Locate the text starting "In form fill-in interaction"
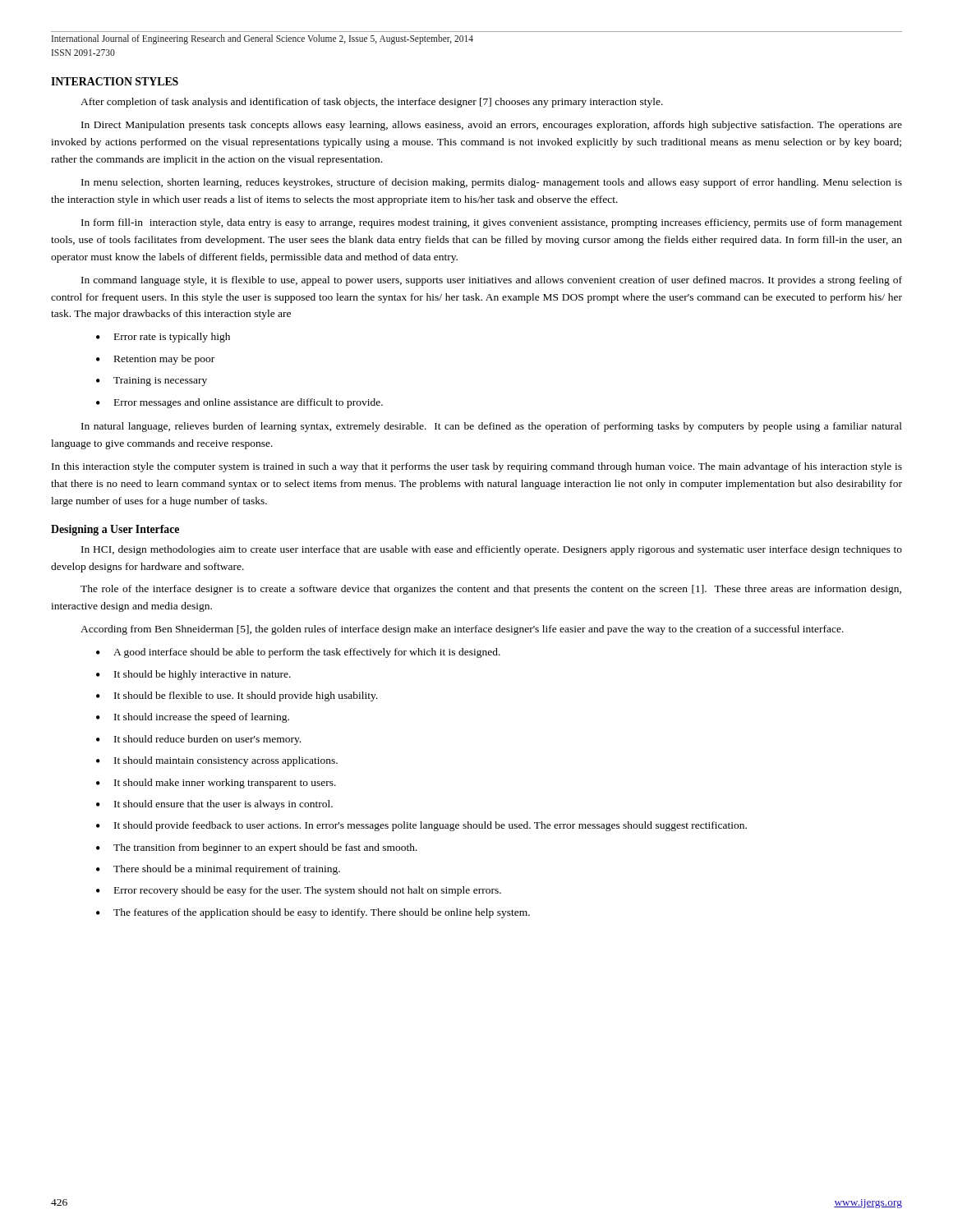Viewport: 953px width, 1232px height. 476,239
